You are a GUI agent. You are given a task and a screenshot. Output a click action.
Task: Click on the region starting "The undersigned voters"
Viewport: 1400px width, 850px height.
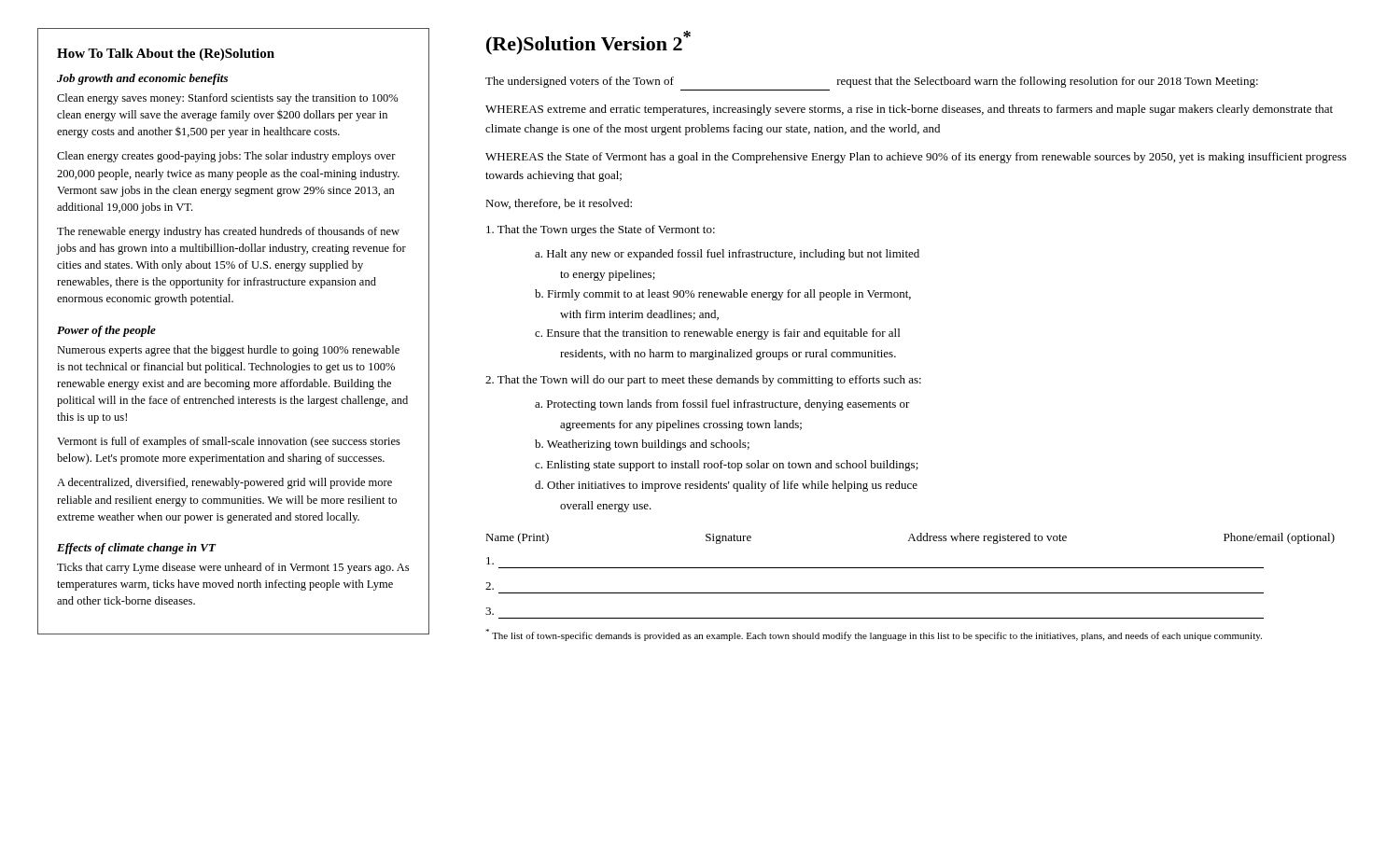(872, 81)
